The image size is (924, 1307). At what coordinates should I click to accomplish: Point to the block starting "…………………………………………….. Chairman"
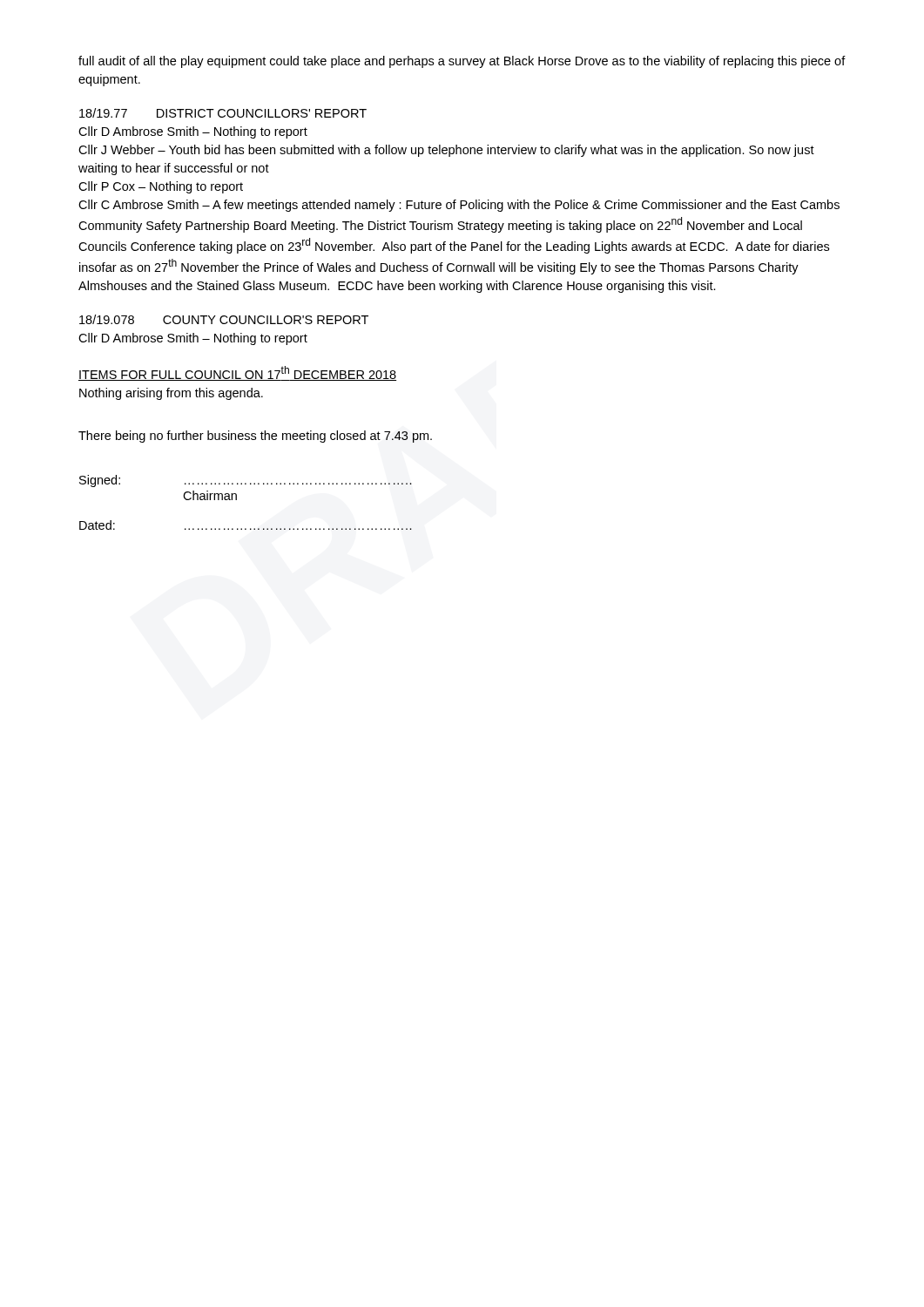[210, 495]
